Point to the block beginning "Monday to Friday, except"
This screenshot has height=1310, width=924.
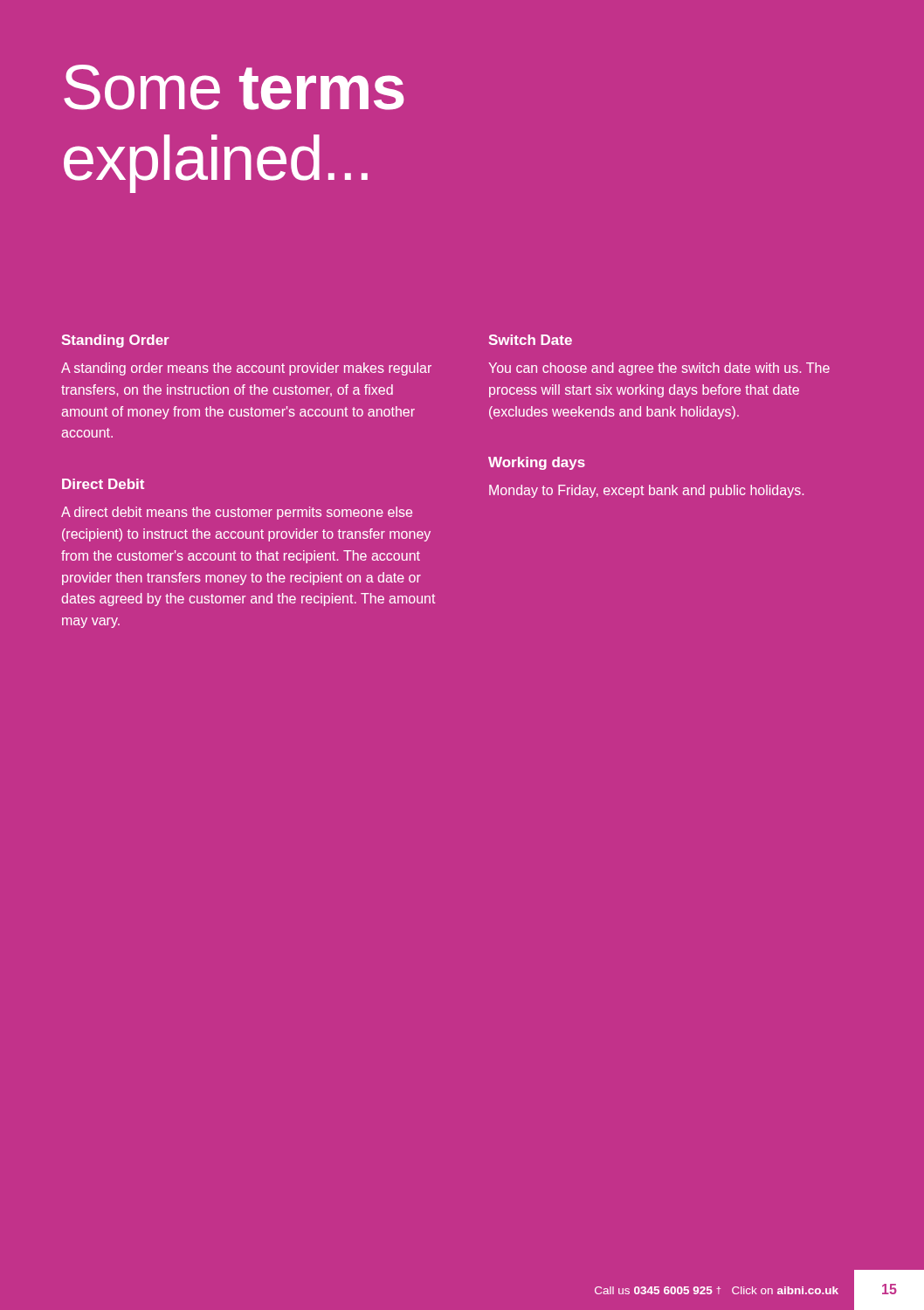[647, 491]
